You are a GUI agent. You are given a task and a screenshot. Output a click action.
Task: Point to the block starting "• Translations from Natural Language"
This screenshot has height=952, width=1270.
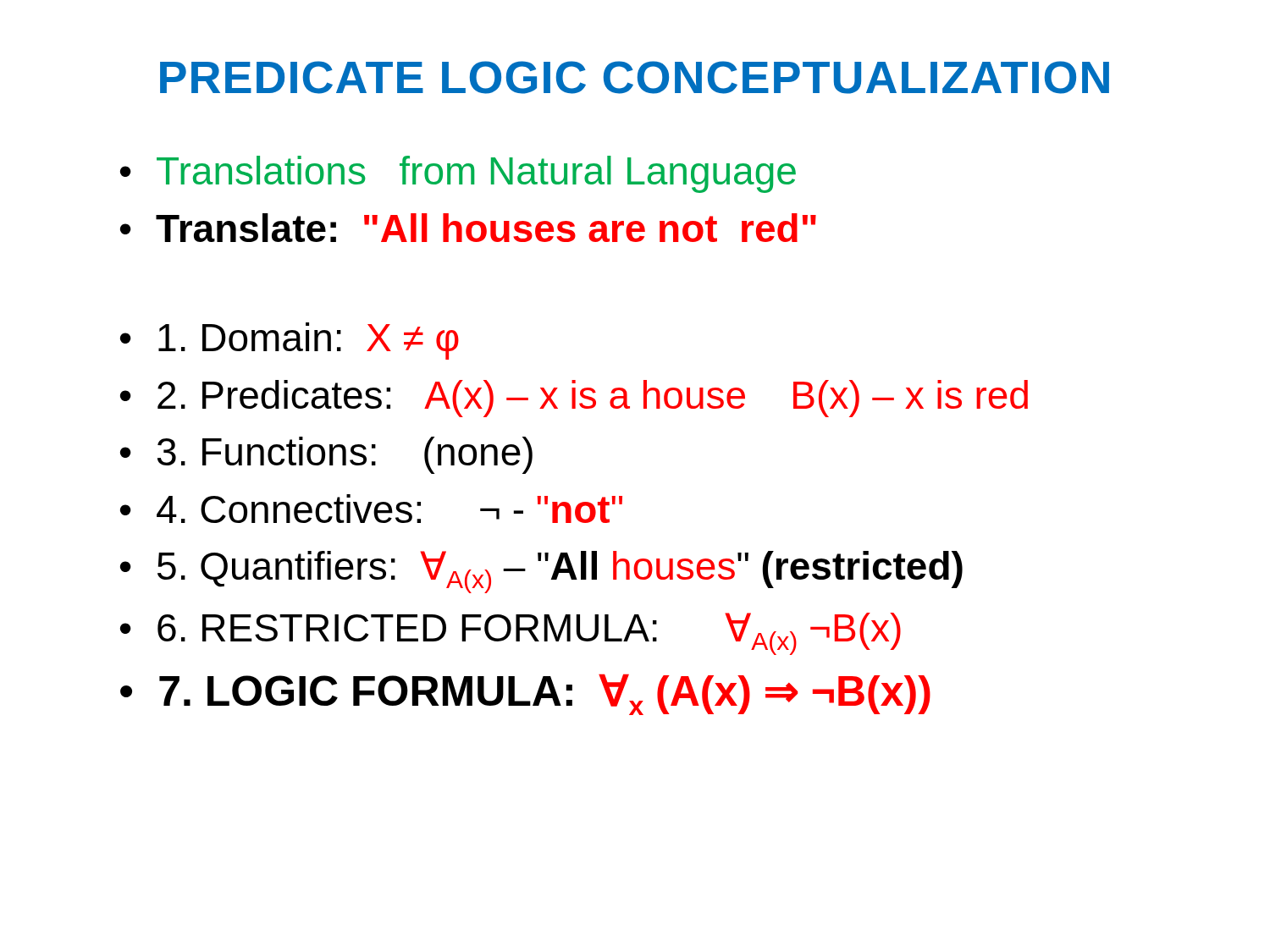(458, 172)
